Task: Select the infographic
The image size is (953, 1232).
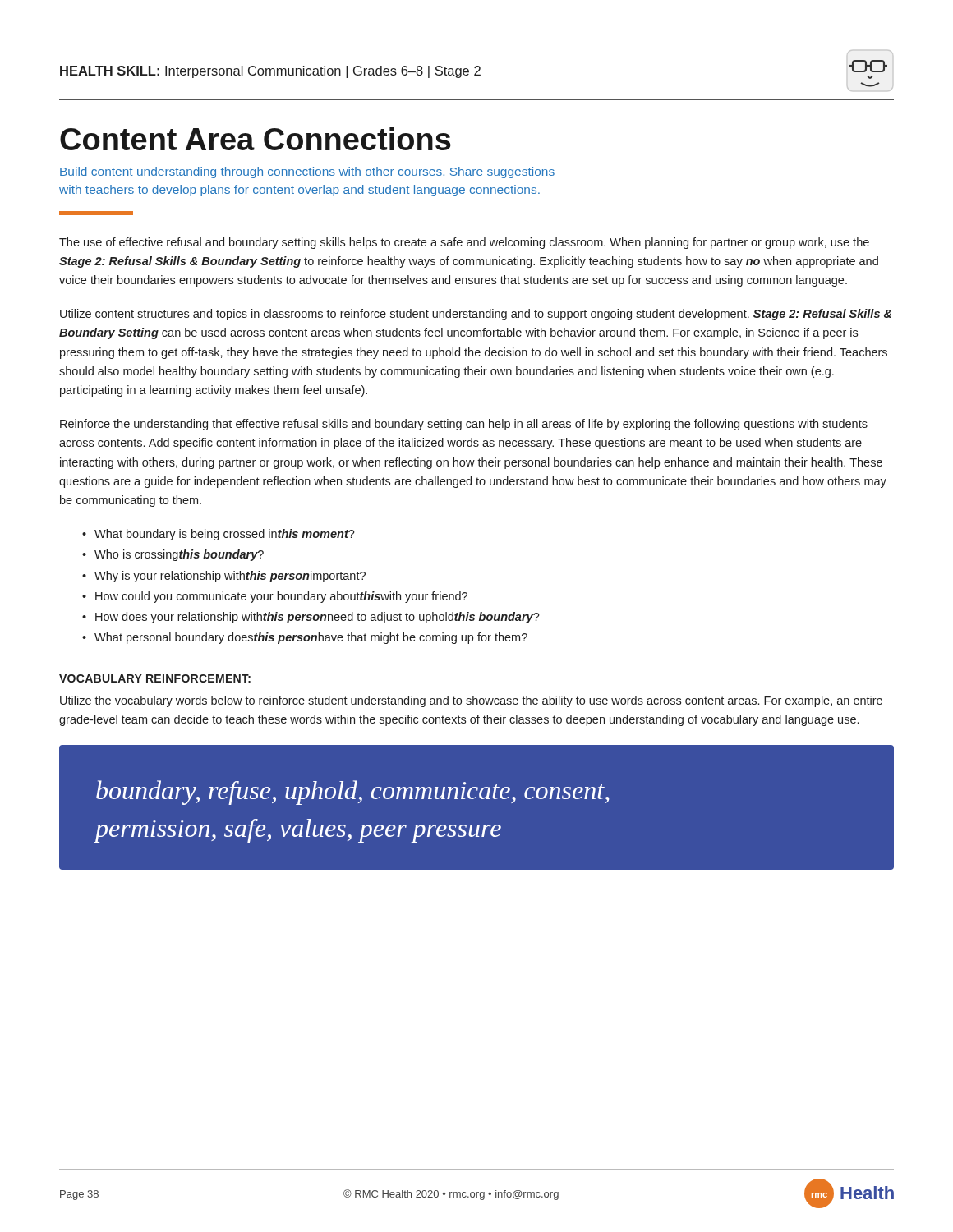Action: (x=476, y=807)
